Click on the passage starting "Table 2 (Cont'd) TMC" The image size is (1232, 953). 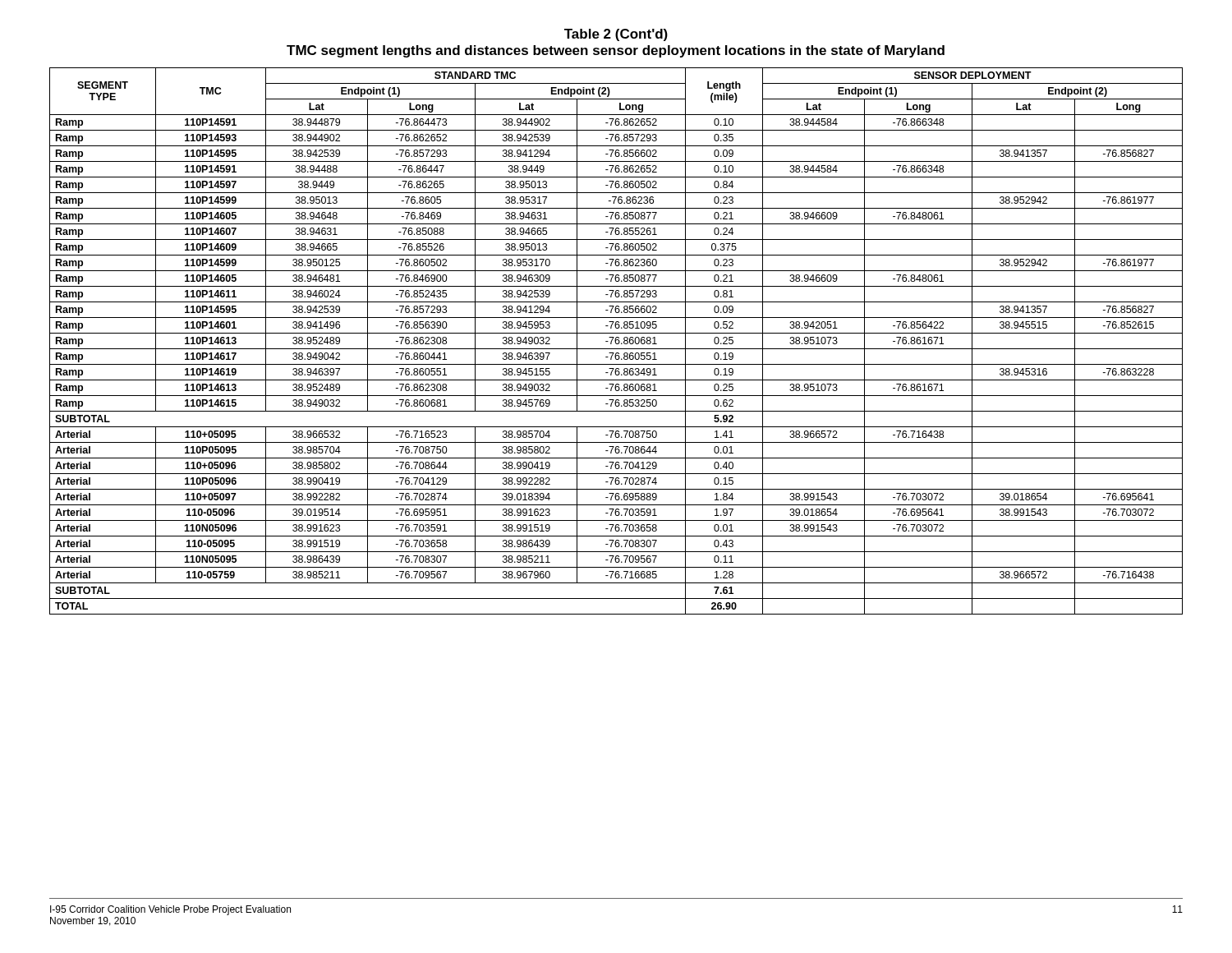[616, 43]
